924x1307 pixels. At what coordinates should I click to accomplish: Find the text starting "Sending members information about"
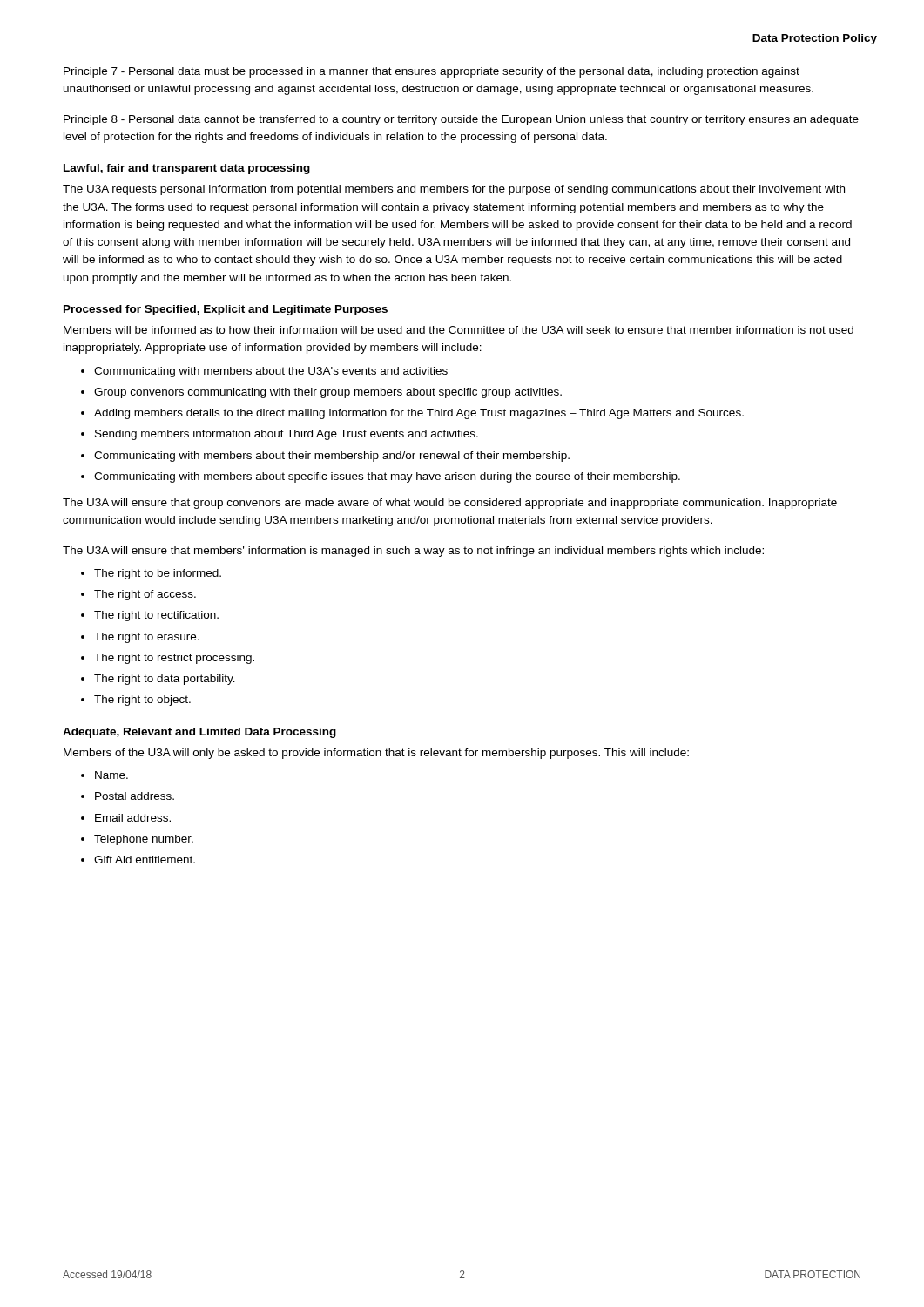point(286,434)
